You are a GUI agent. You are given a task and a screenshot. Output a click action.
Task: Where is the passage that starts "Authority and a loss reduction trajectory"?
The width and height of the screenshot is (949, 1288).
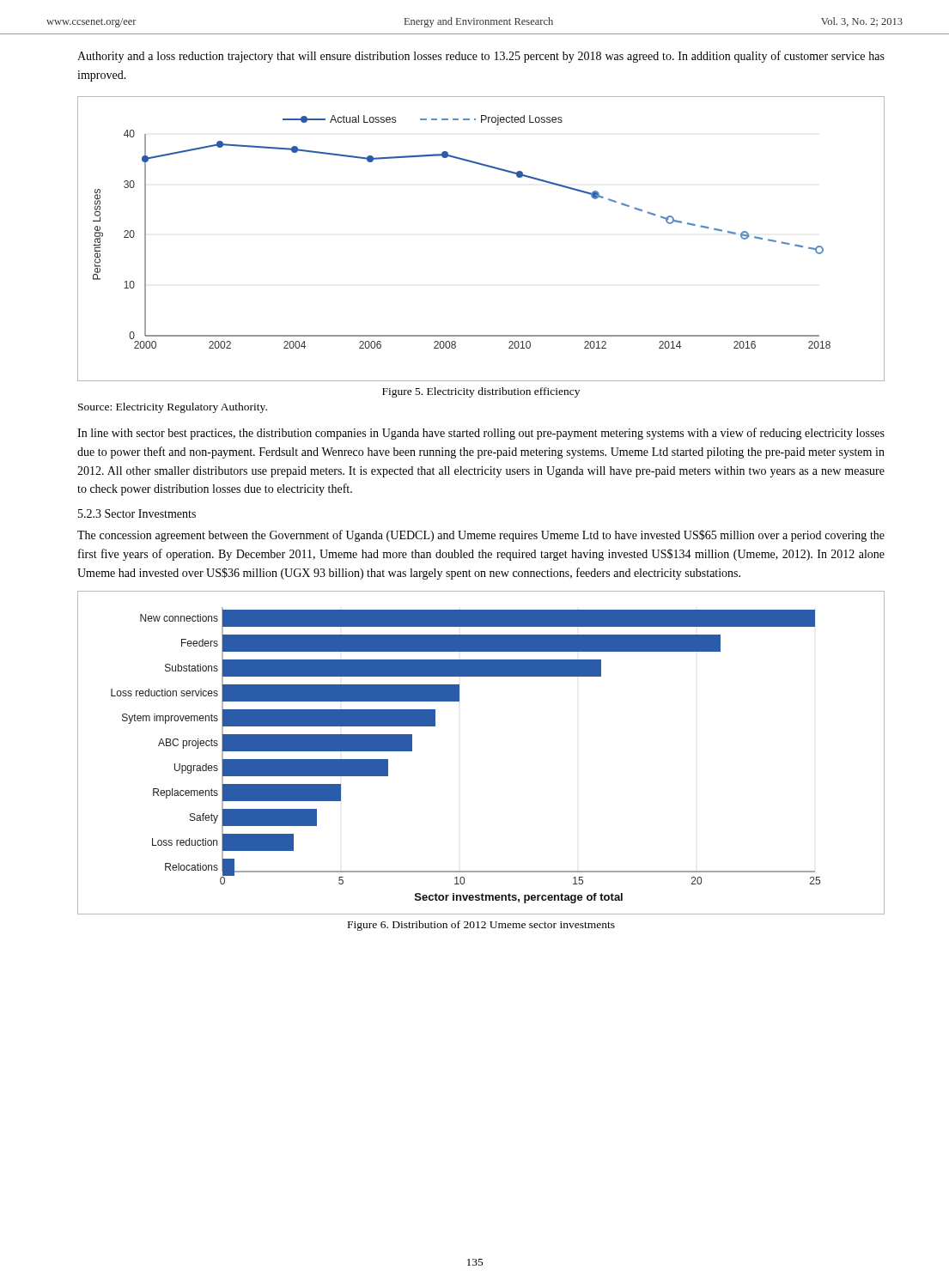click(x=481, y=66)
